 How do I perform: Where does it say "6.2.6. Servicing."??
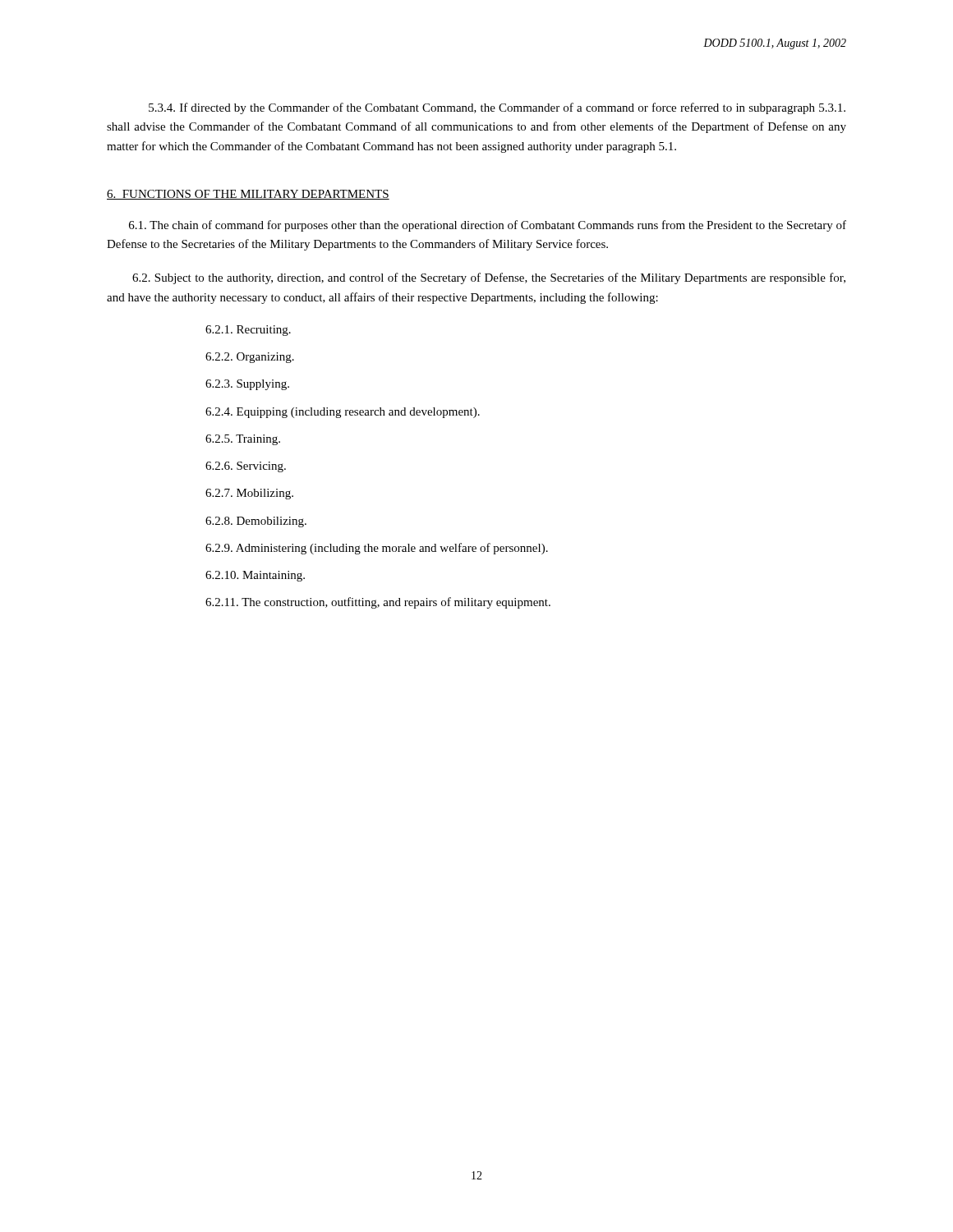tap(246, 466)
